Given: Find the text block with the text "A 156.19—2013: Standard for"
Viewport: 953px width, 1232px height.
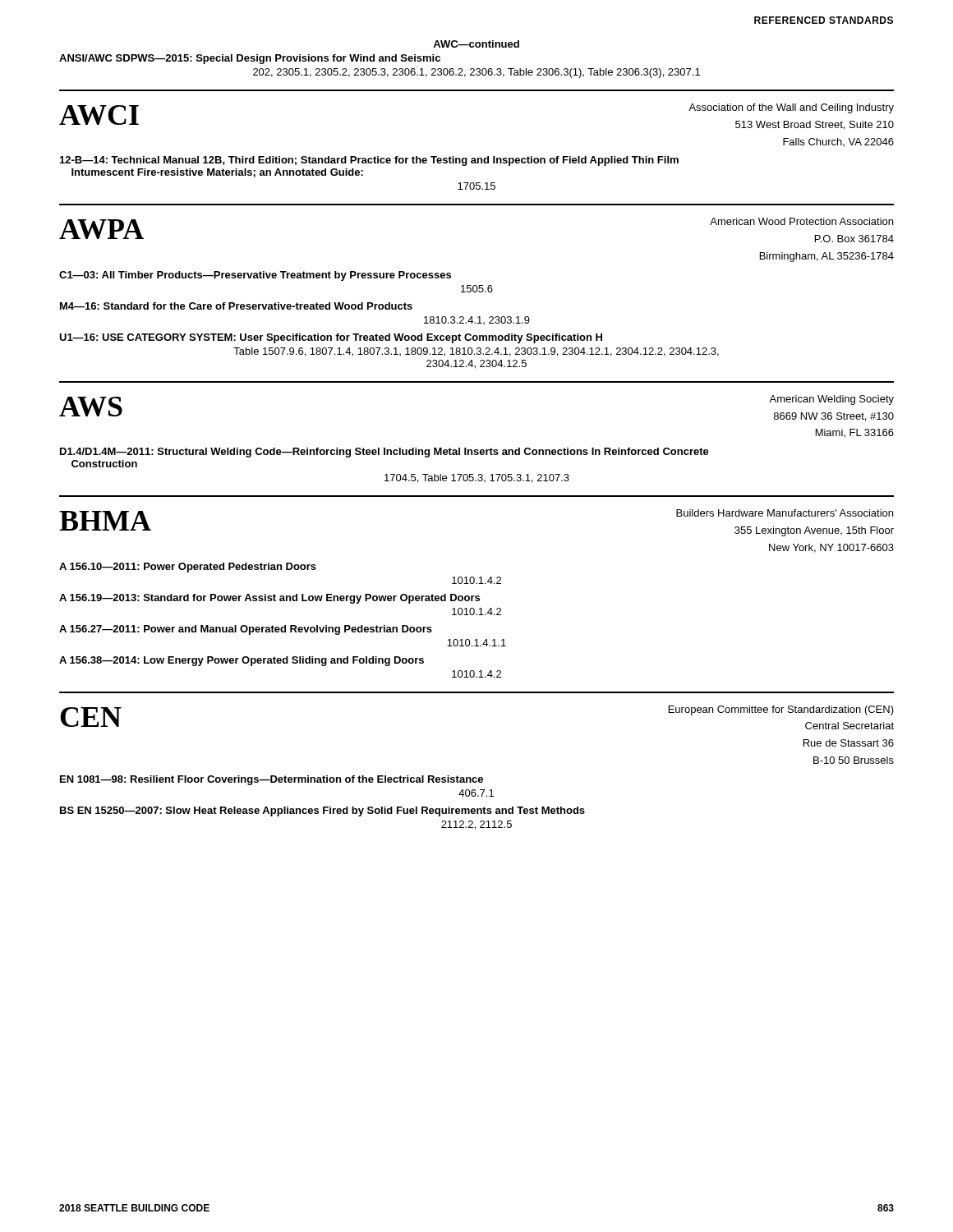Looking at the screenshot, I should (x=476, y=604).
